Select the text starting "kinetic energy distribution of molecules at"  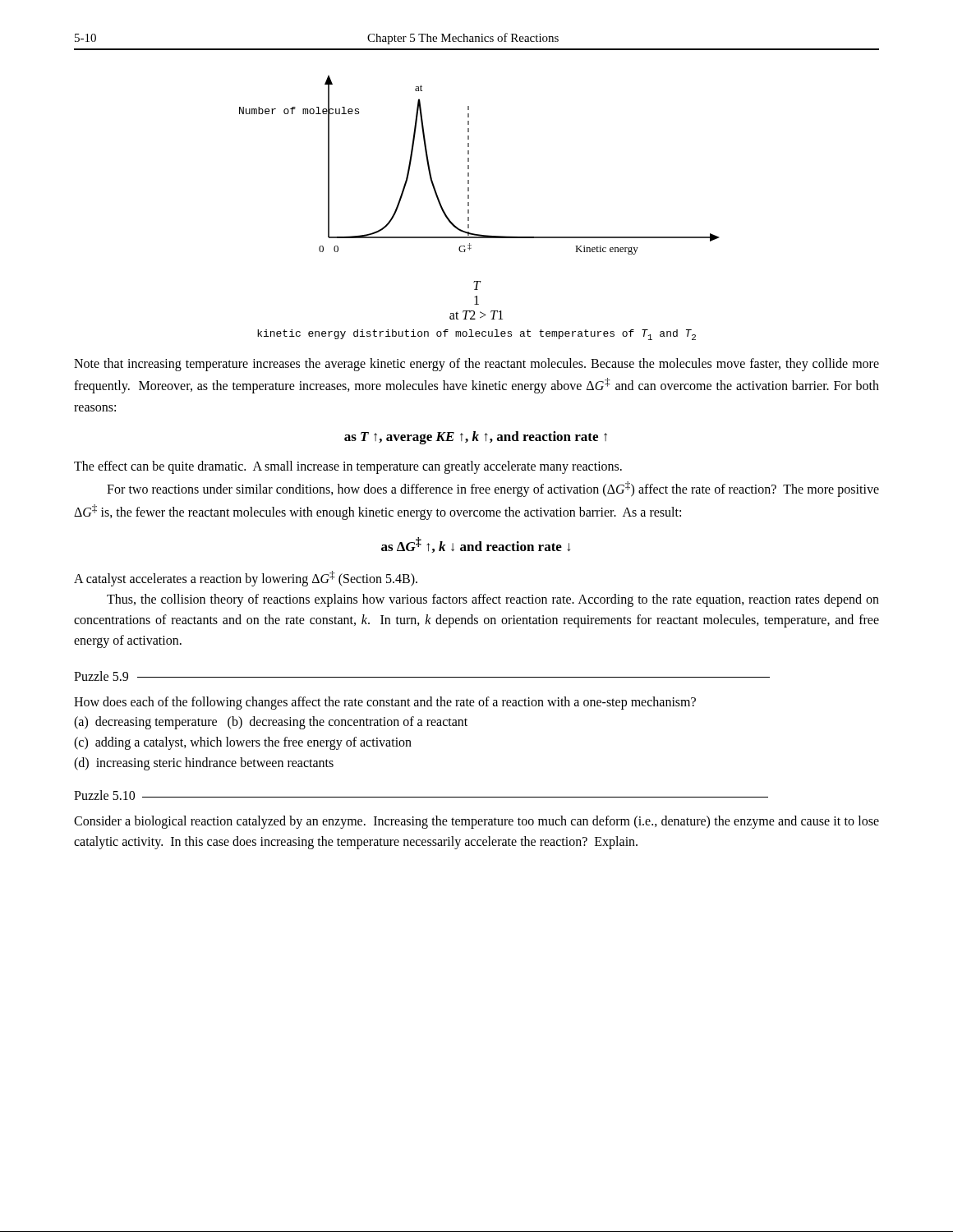coord(476,335)
